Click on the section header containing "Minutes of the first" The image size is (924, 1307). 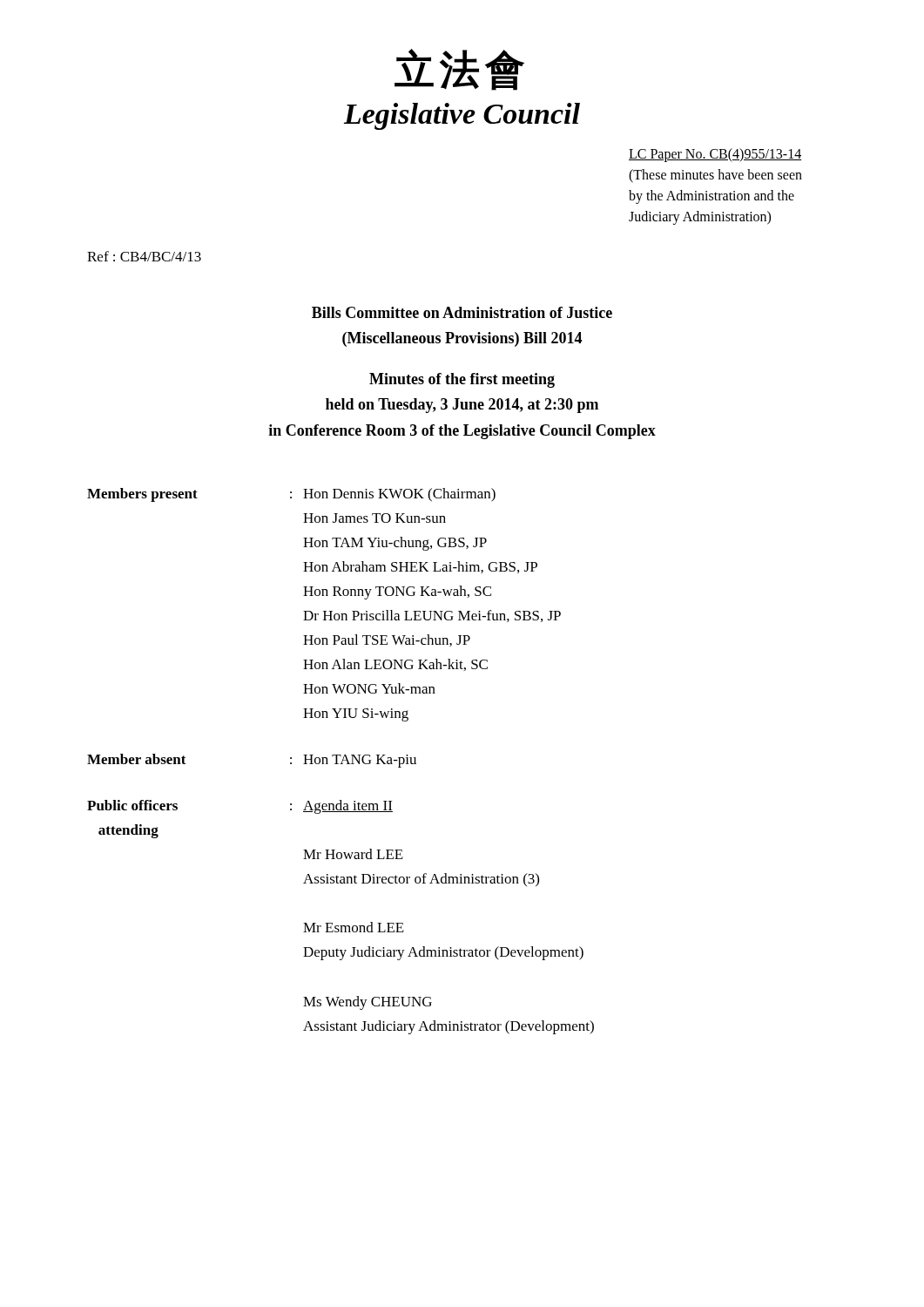pyautogui.click(x=462, y=405)
